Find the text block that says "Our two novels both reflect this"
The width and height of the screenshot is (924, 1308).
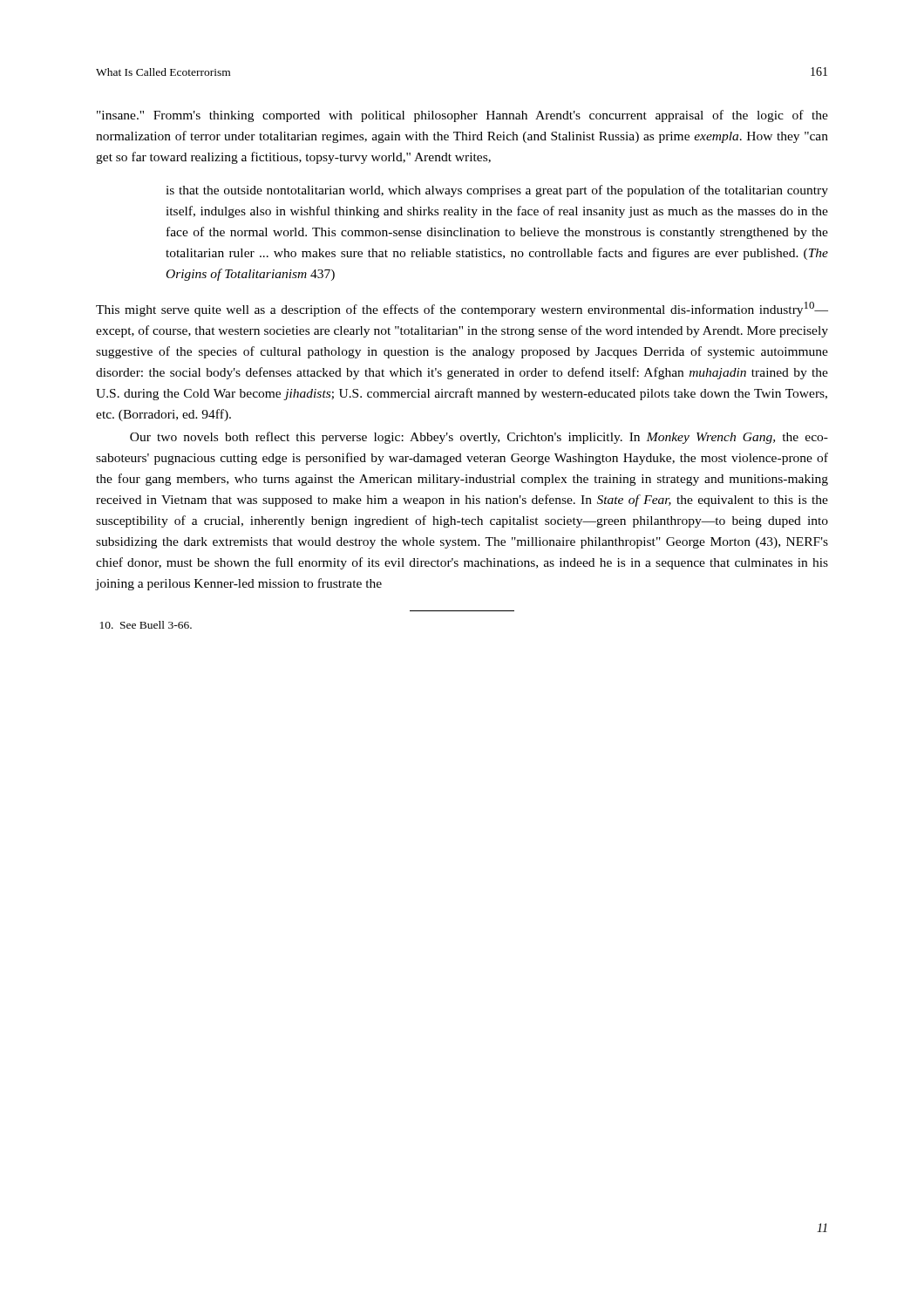pos(462,510)
